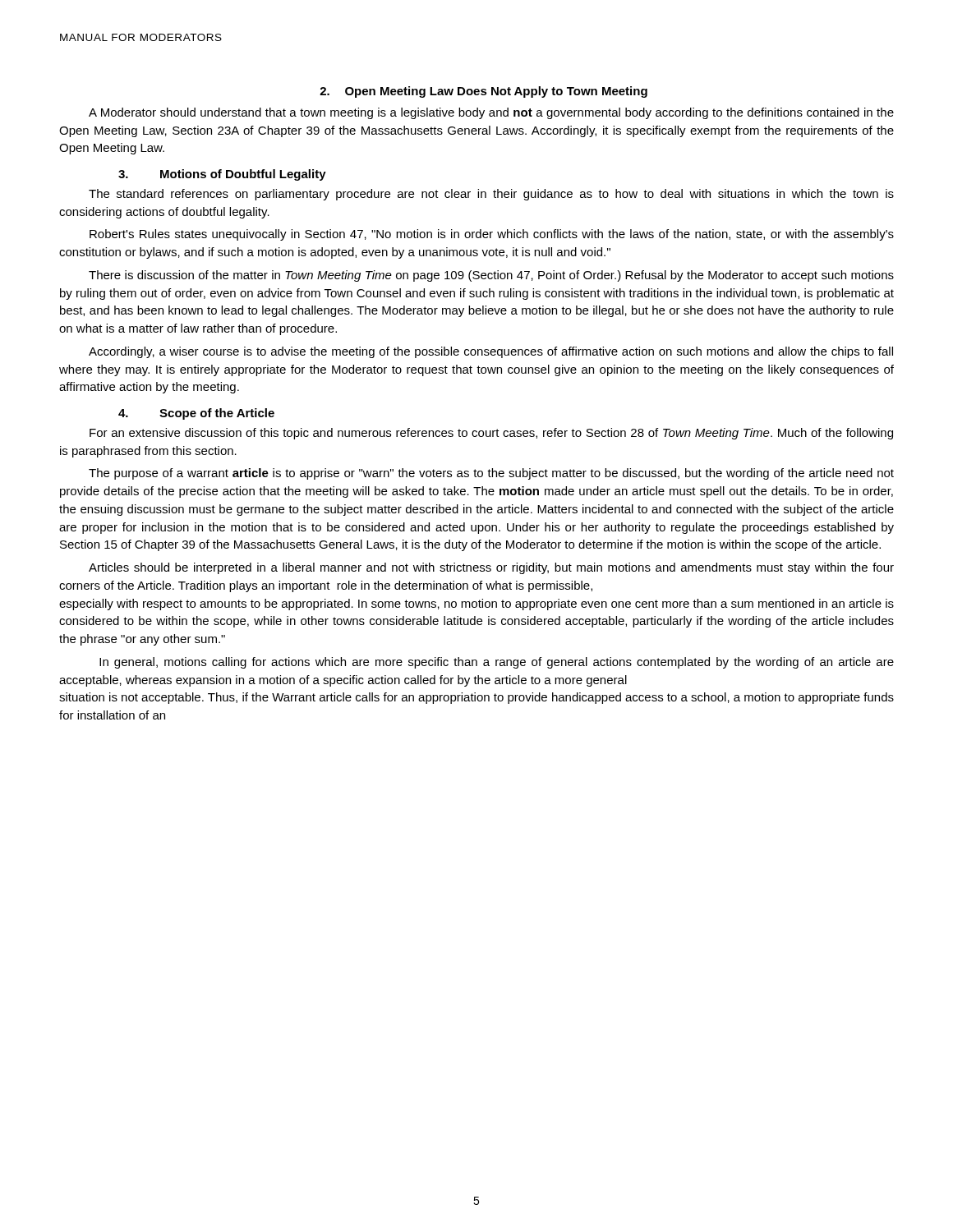Locate the block of text that opens with "Articles should be interpreted in a"
953x1232 pixels.
(476, 603)
